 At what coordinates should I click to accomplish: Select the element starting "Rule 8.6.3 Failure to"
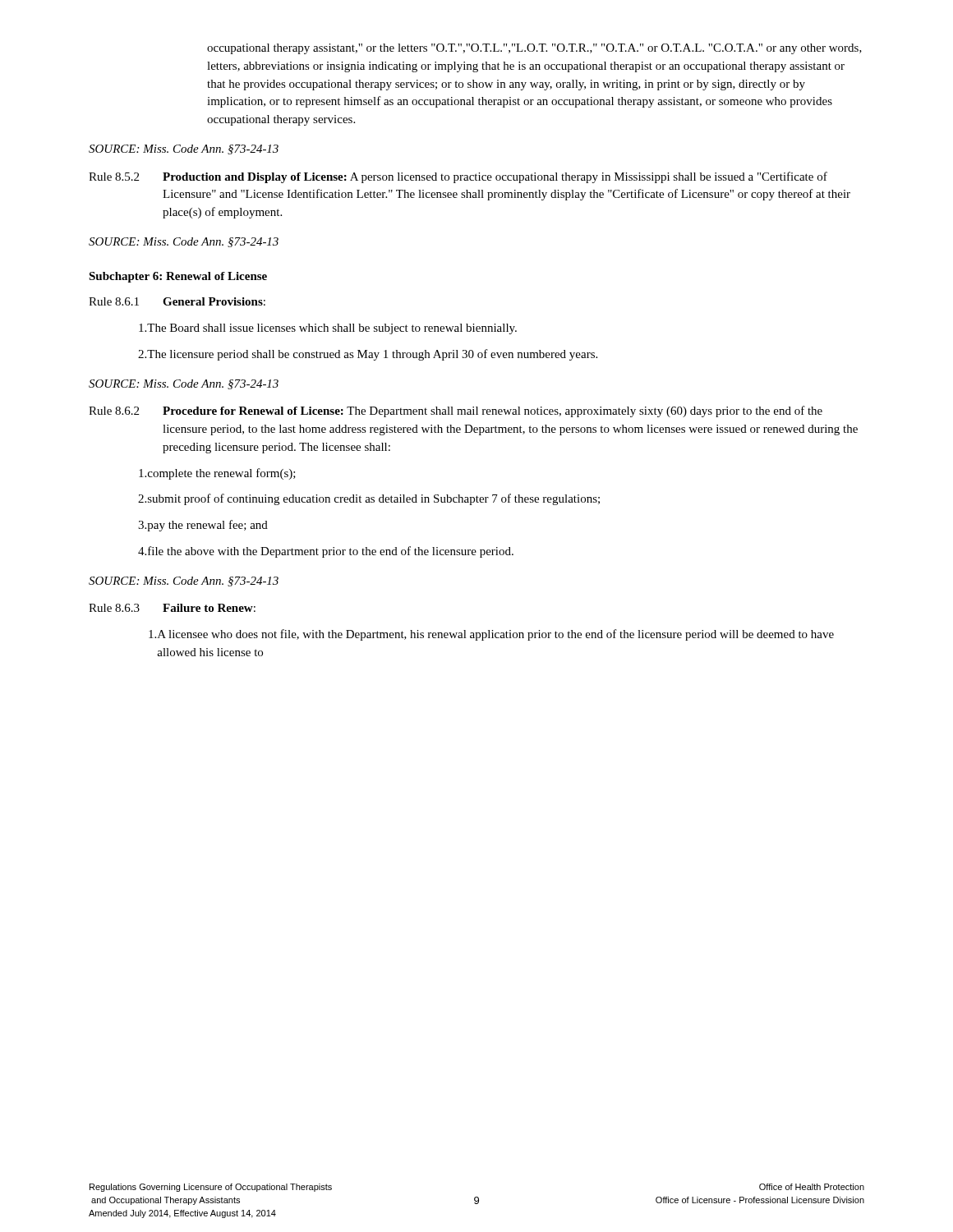[x=172, y=608]
